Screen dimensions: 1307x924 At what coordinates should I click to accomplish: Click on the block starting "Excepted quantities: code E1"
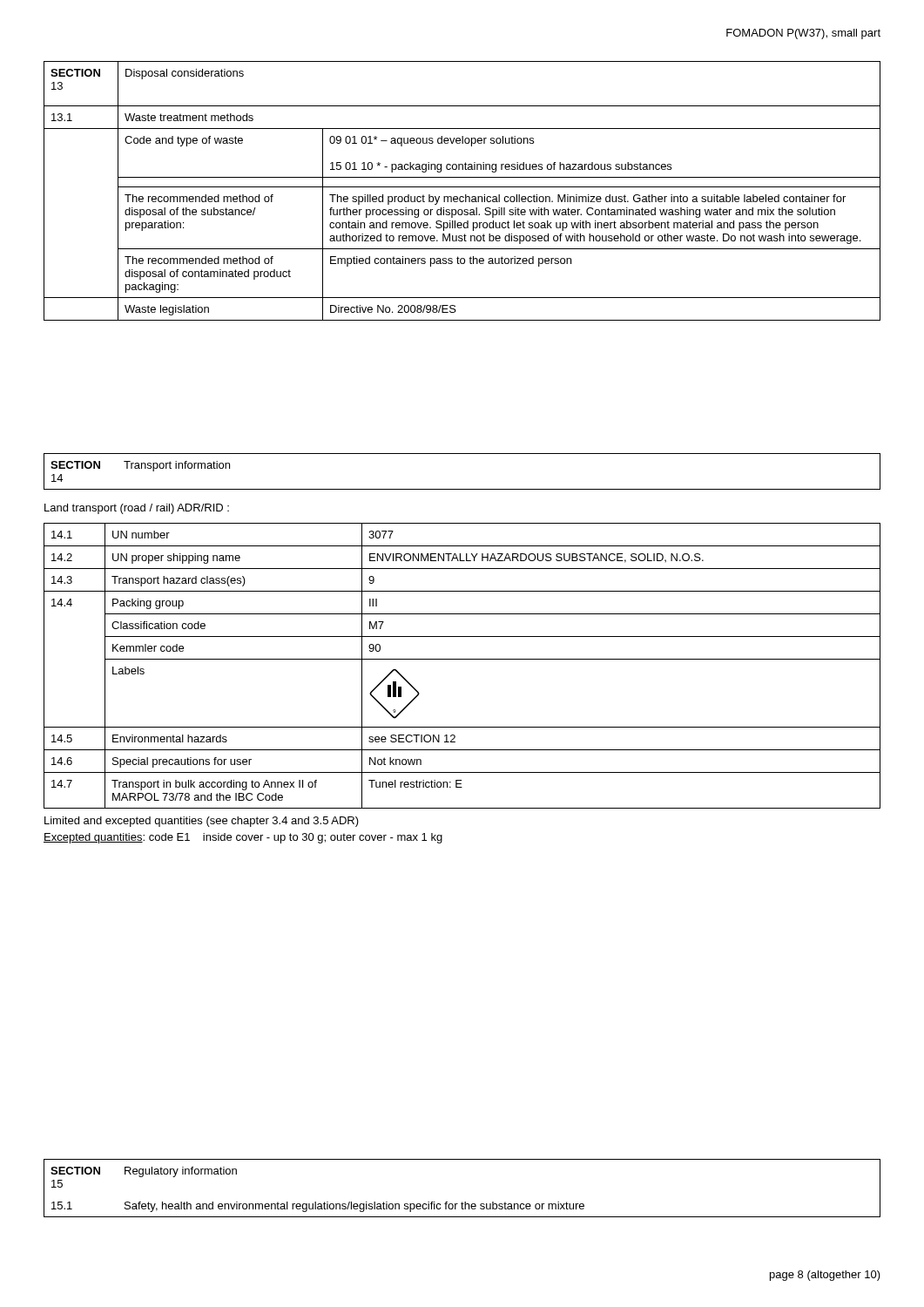pos(243,837)
